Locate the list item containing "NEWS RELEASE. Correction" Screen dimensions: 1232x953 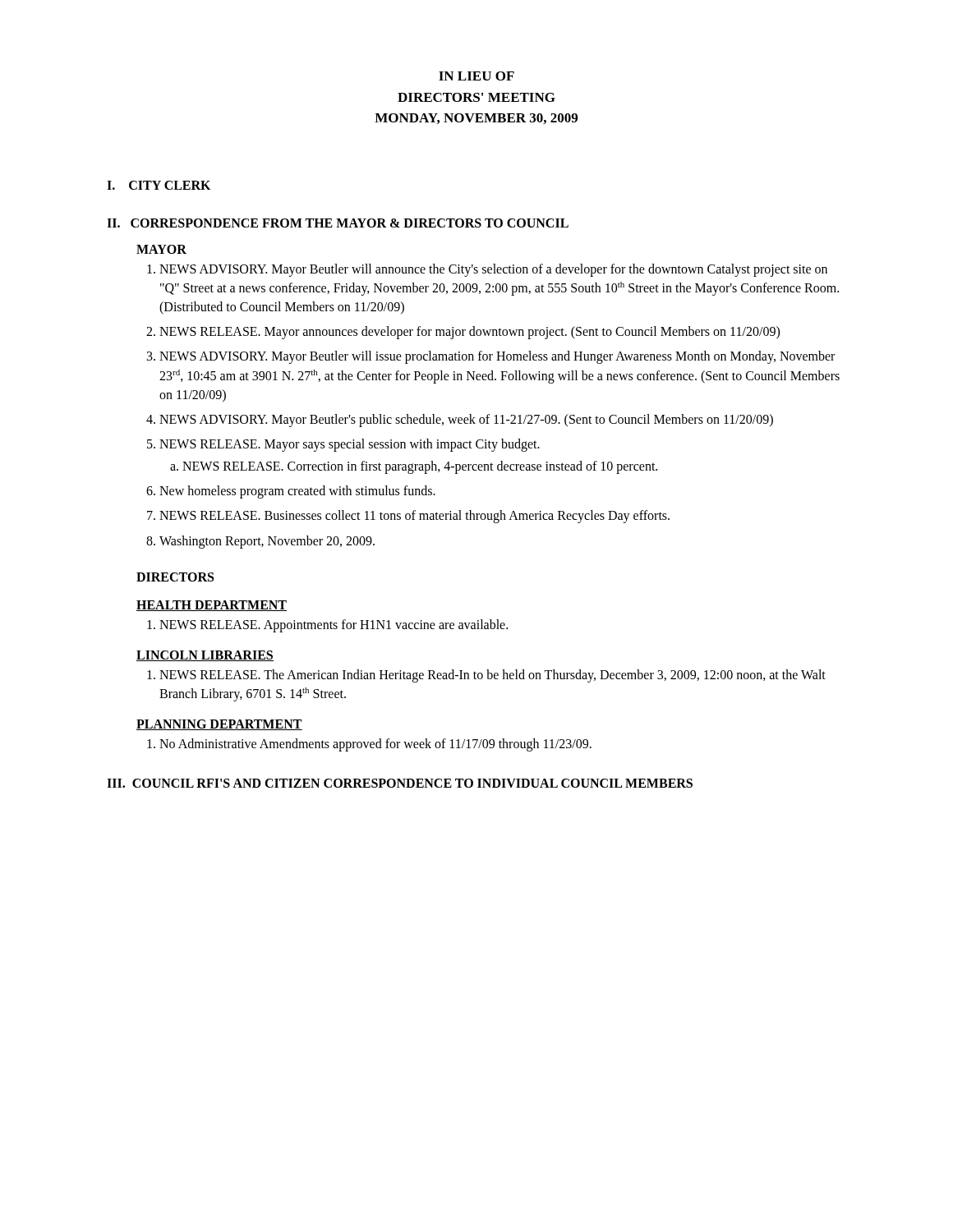point(420,466)
